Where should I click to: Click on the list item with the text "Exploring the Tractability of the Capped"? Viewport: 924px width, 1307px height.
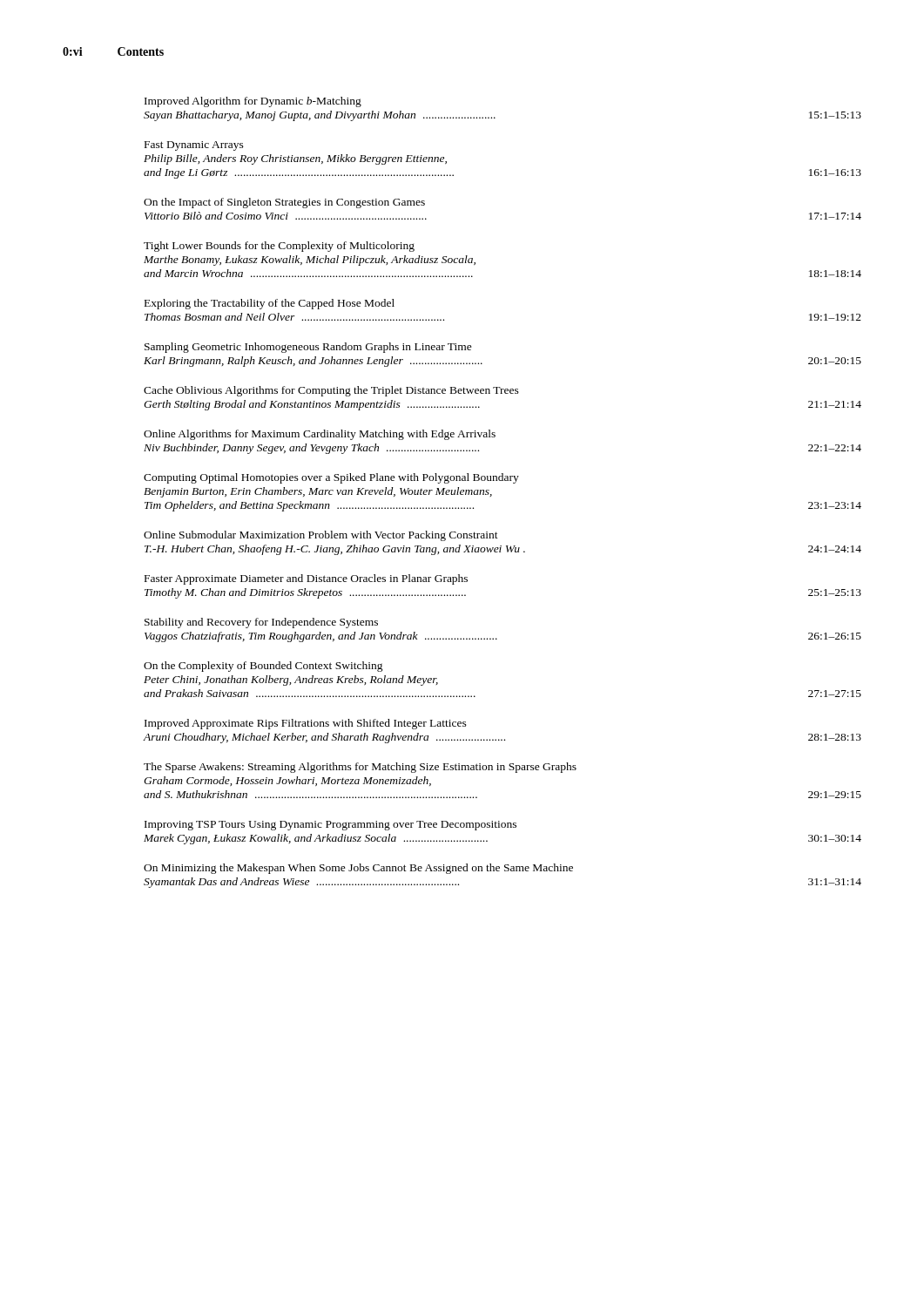pos(270,304)
